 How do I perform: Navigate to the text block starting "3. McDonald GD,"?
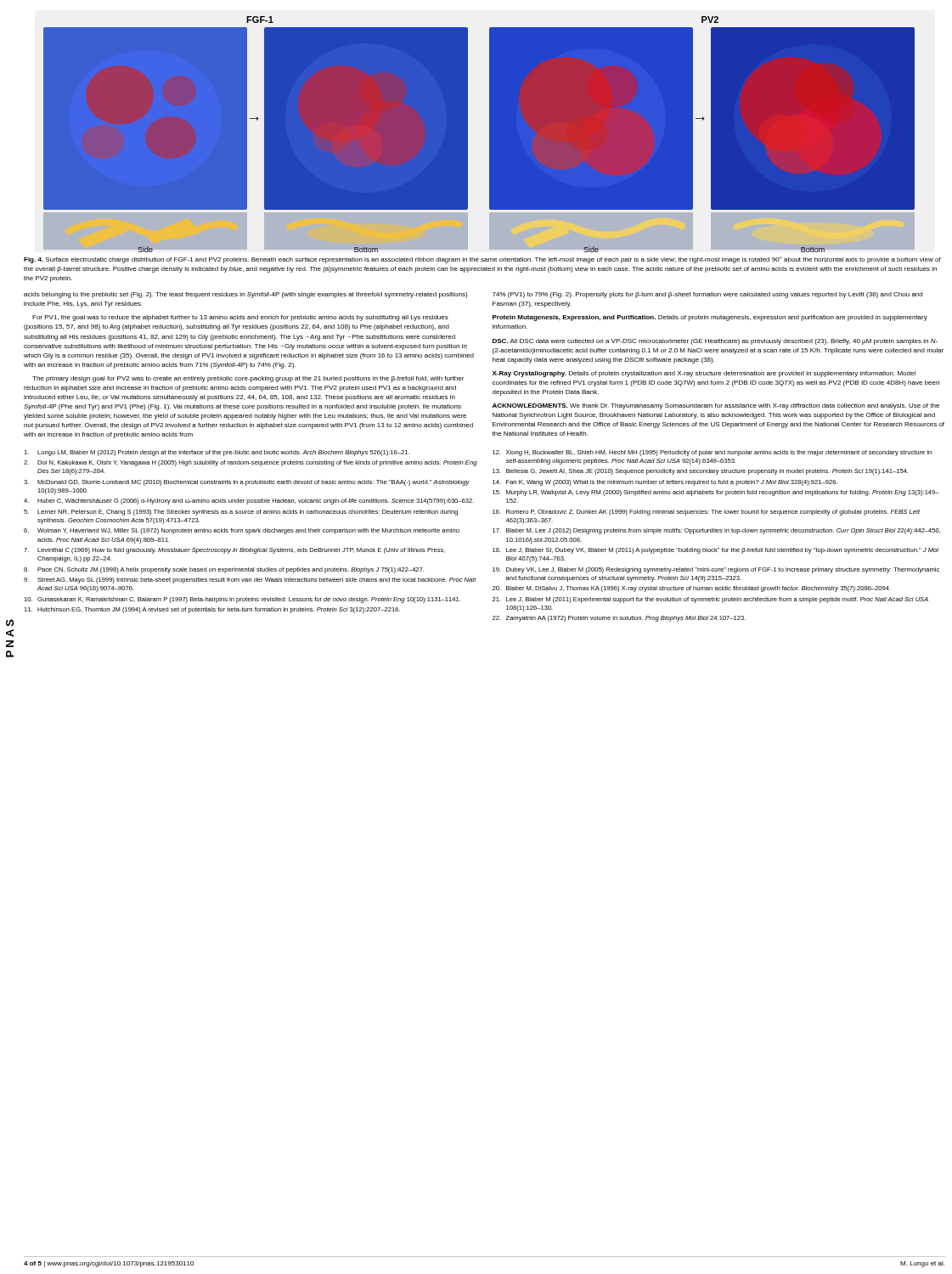click(250, 487)
